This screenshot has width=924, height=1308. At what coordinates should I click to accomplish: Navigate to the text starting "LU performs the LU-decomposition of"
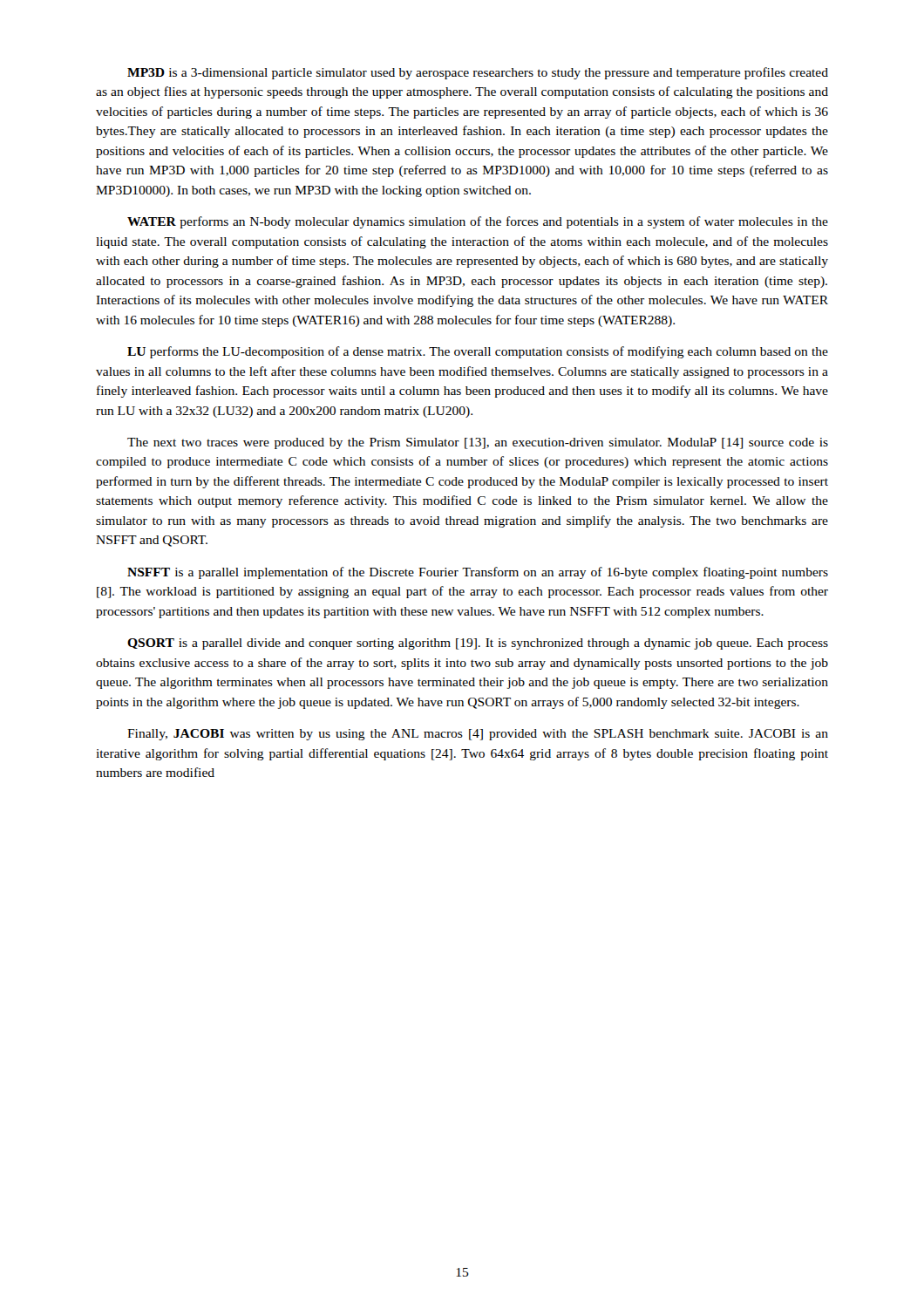click(462, 381)
